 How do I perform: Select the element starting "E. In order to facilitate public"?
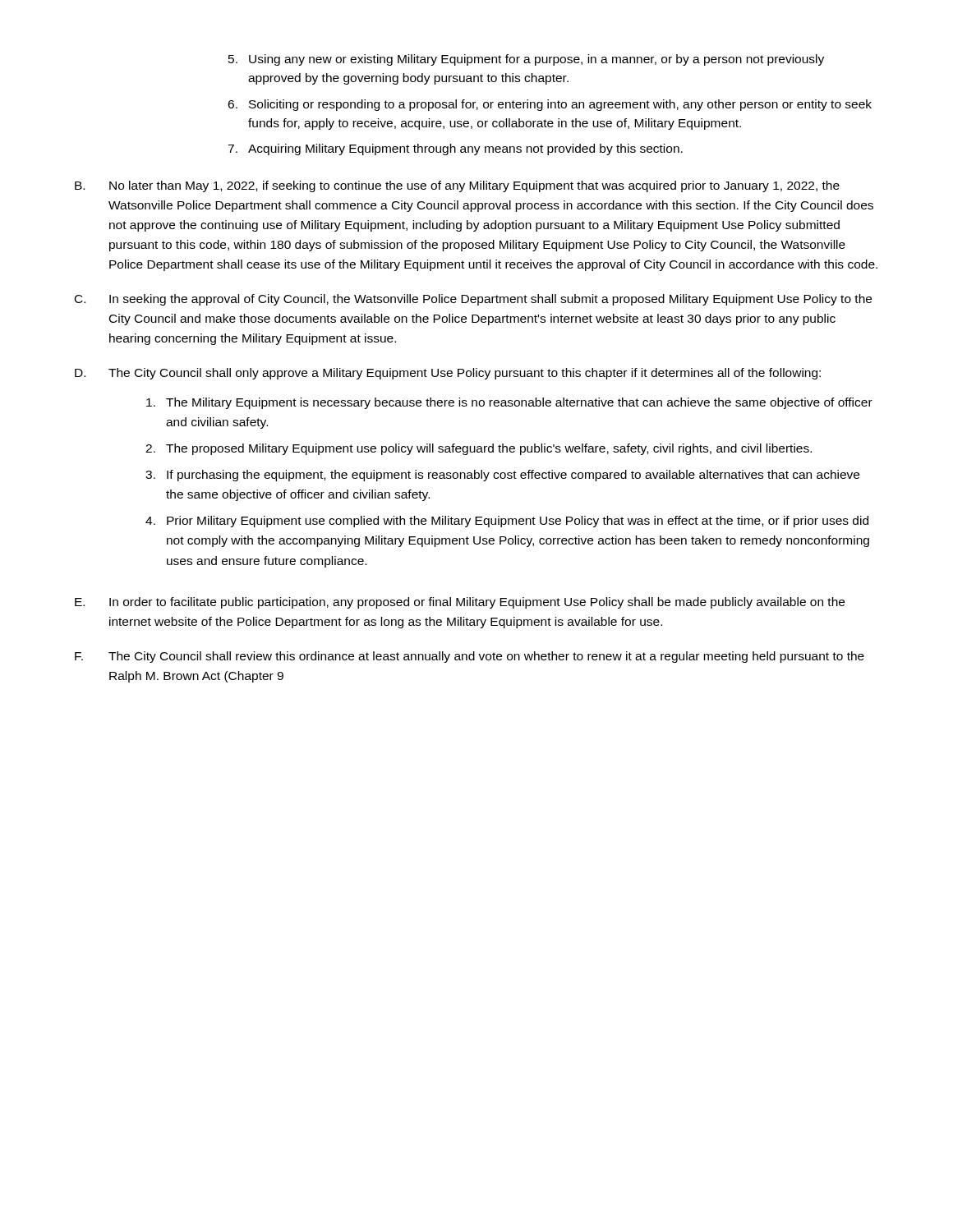[x=476, y=612]
